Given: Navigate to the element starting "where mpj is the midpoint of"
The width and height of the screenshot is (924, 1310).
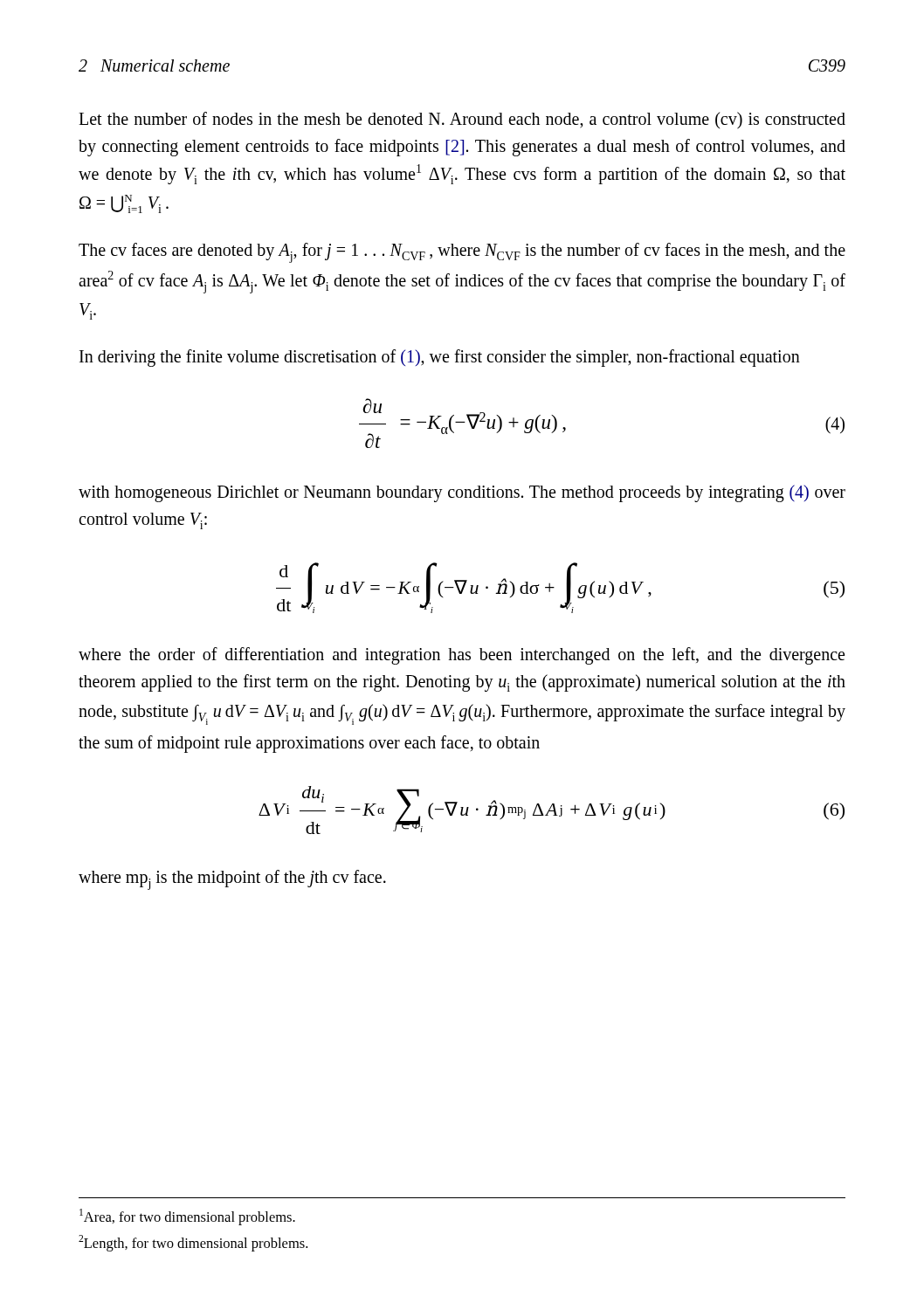Looking at the screenshot, I should click(232, 880).
